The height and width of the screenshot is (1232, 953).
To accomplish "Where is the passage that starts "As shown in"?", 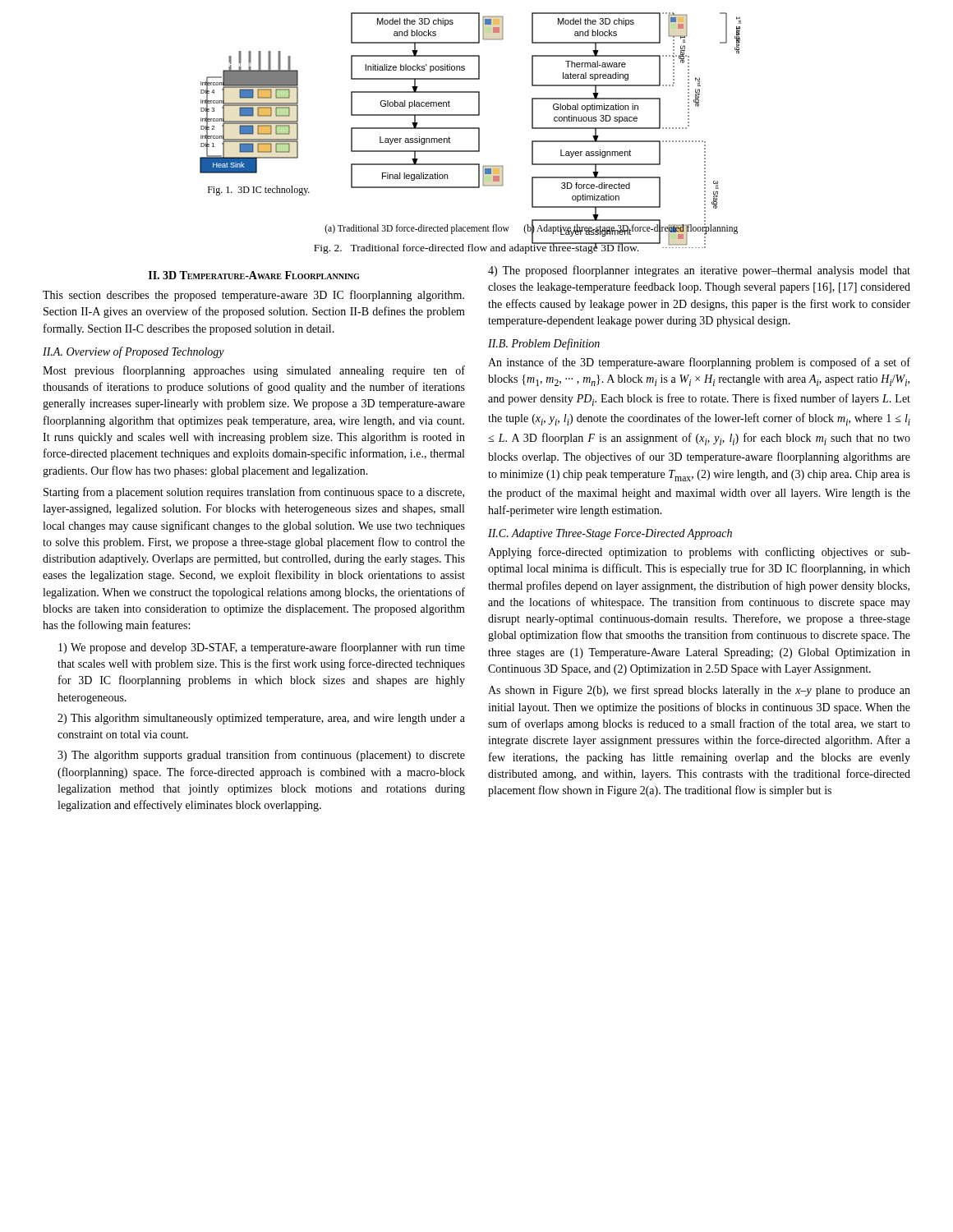I will tap(699, 741).
